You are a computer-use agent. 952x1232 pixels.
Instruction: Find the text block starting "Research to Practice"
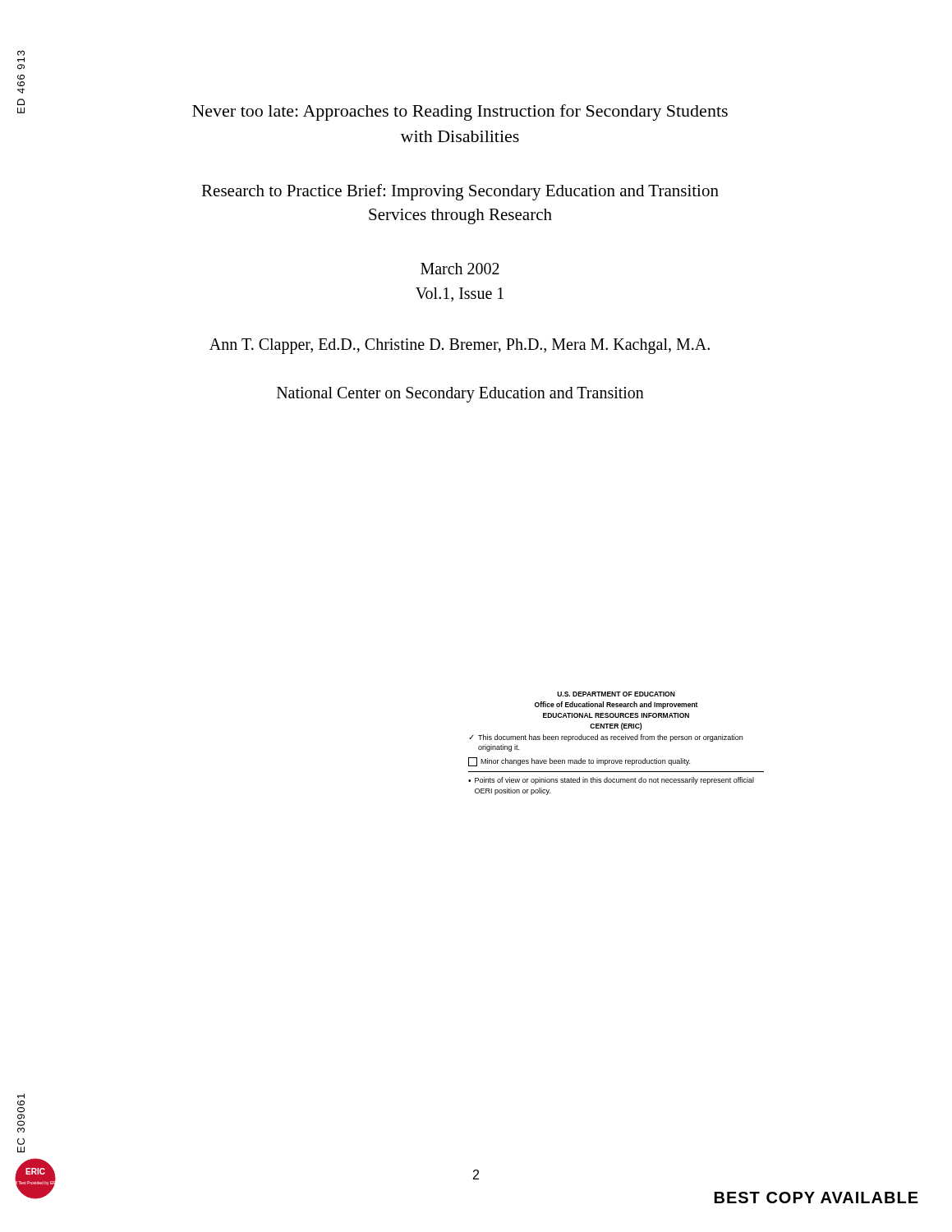point(460,202)
